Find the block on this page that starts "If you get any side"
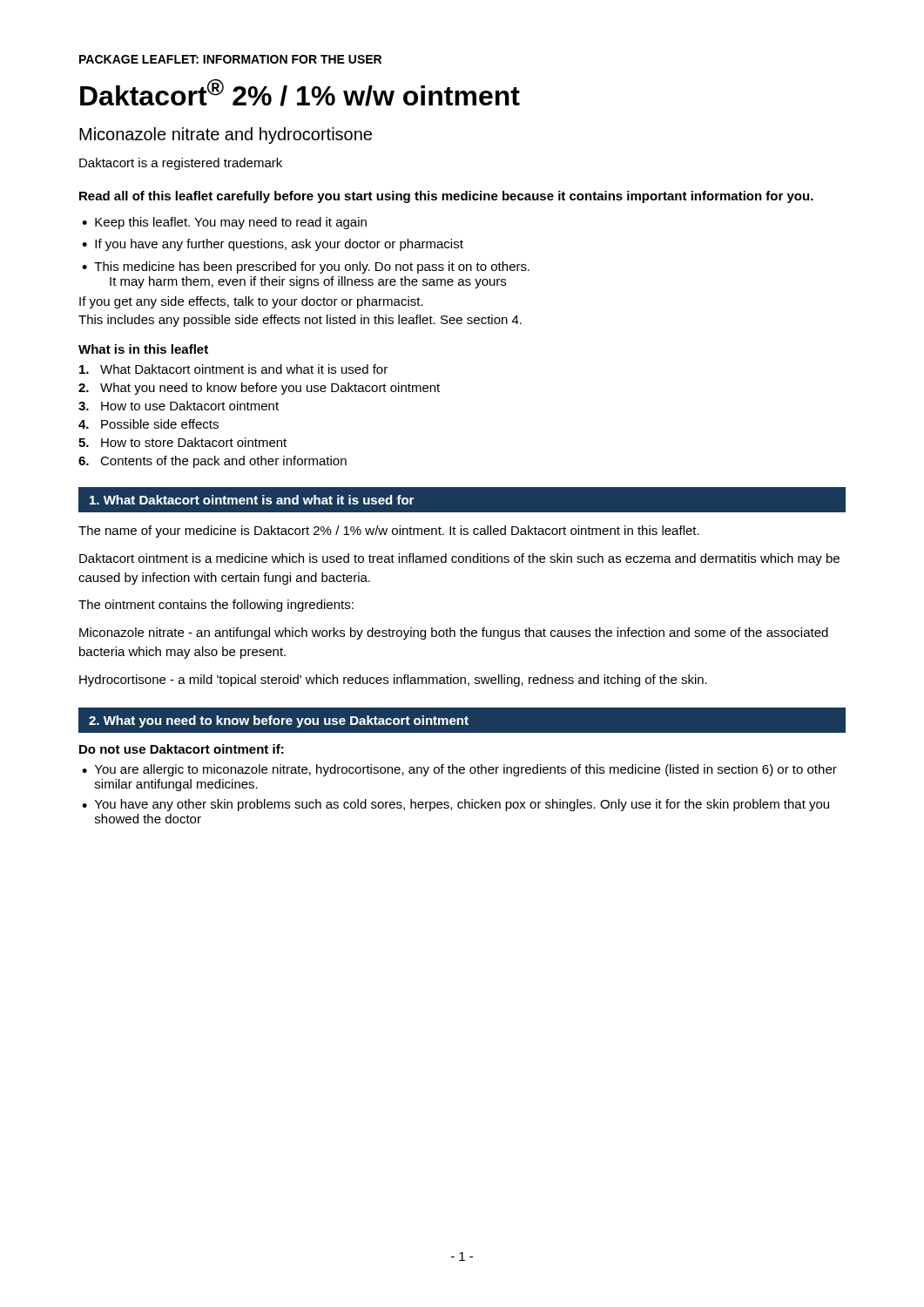This screenshot has height=1307, width=924. tap(462, 311)
